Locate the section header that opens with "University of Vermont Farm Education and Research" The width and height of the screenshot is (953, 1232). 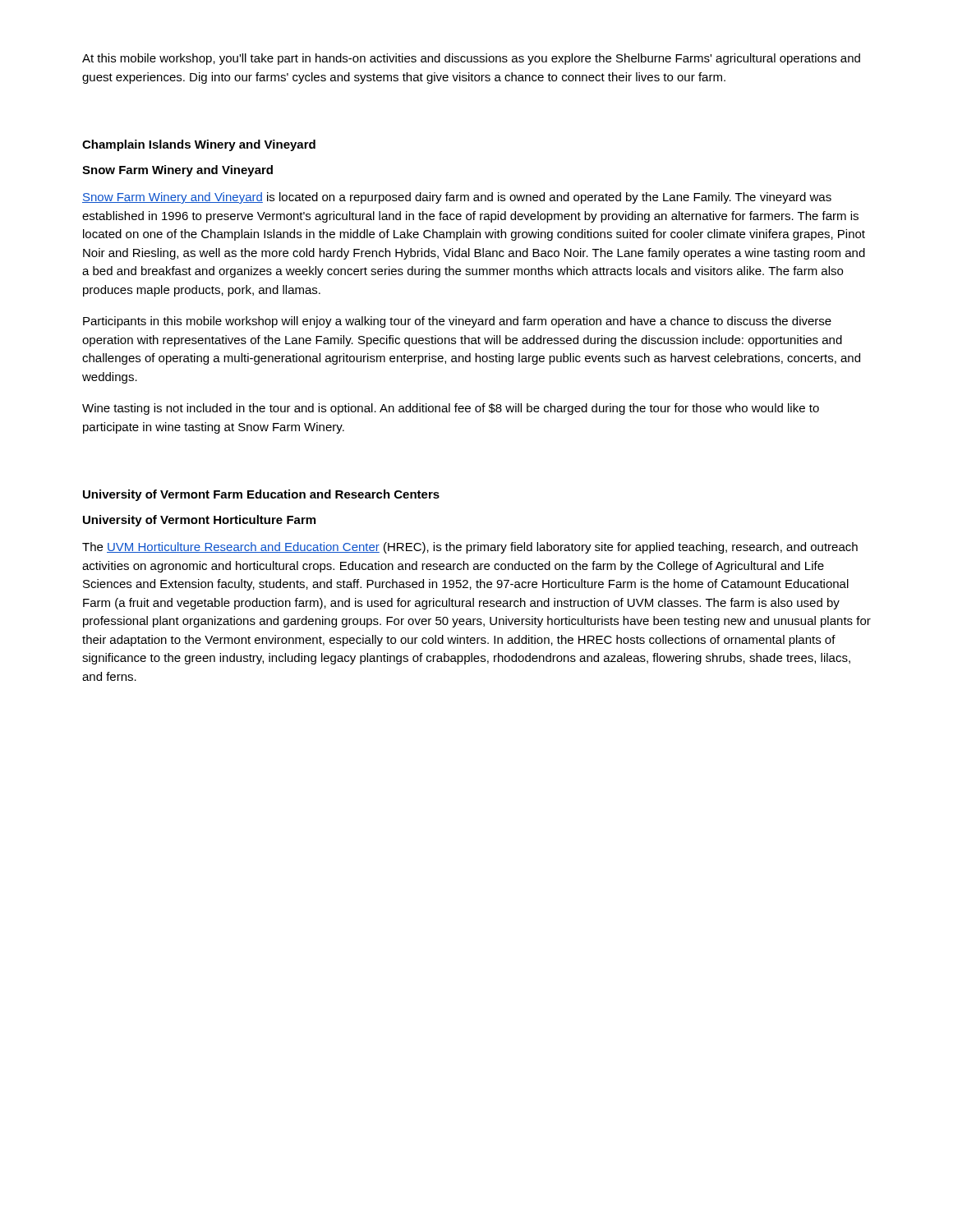(261, 494)
